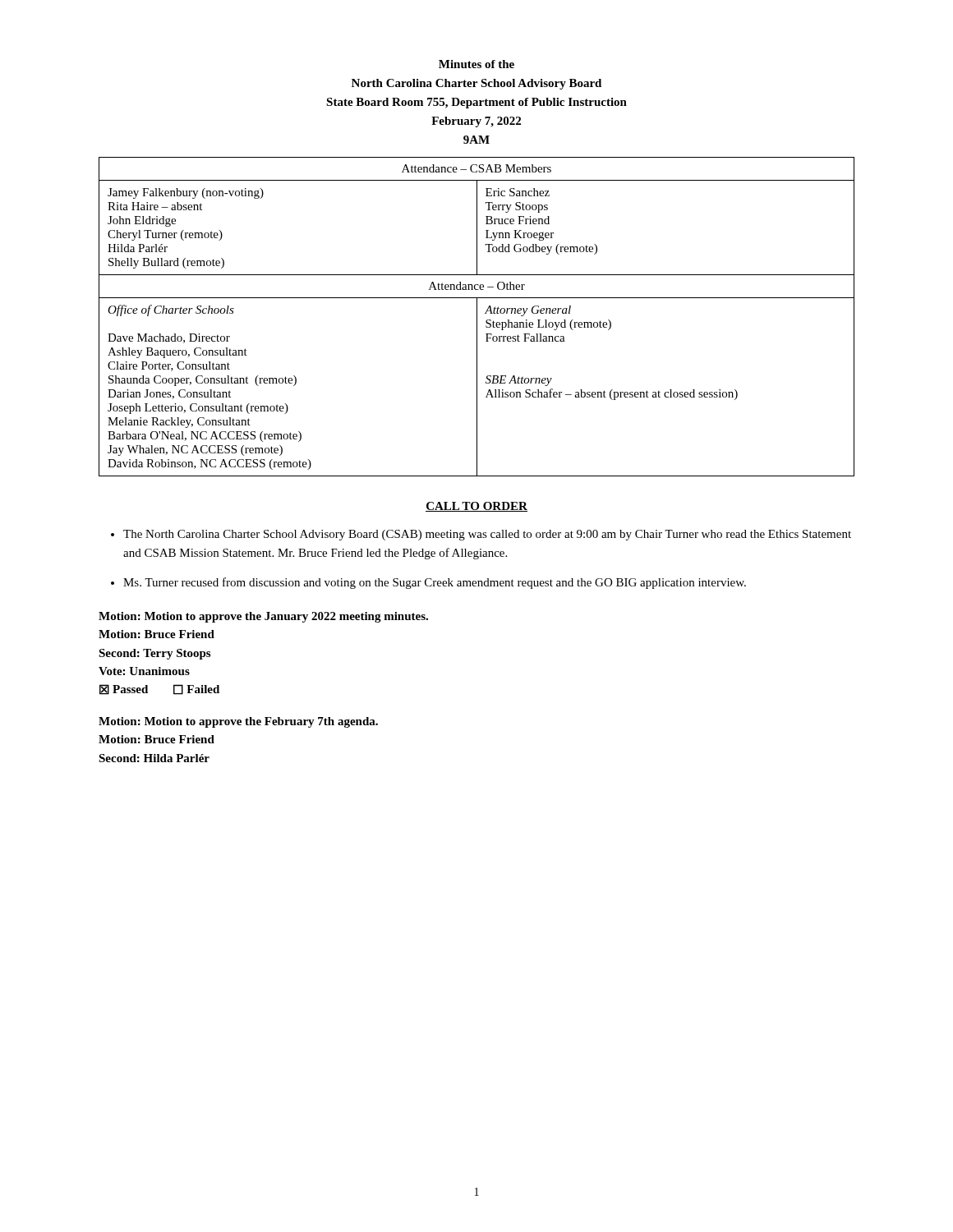
Task: Click on the passage starting "CALL TO ORDER"
Action: [476, 506]
